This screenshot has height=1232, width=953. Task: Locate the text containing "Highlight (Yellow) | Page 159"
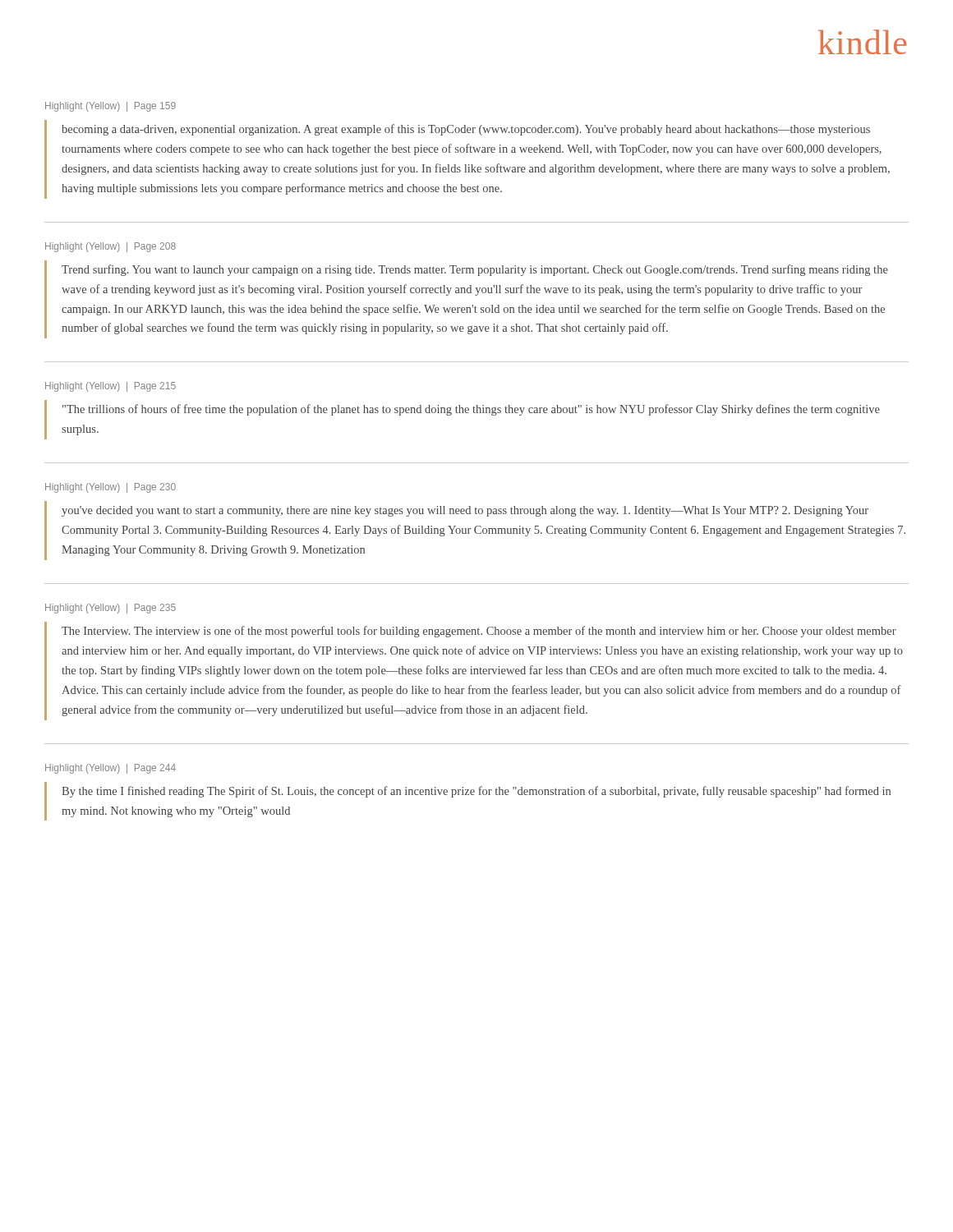click(110, 106)
